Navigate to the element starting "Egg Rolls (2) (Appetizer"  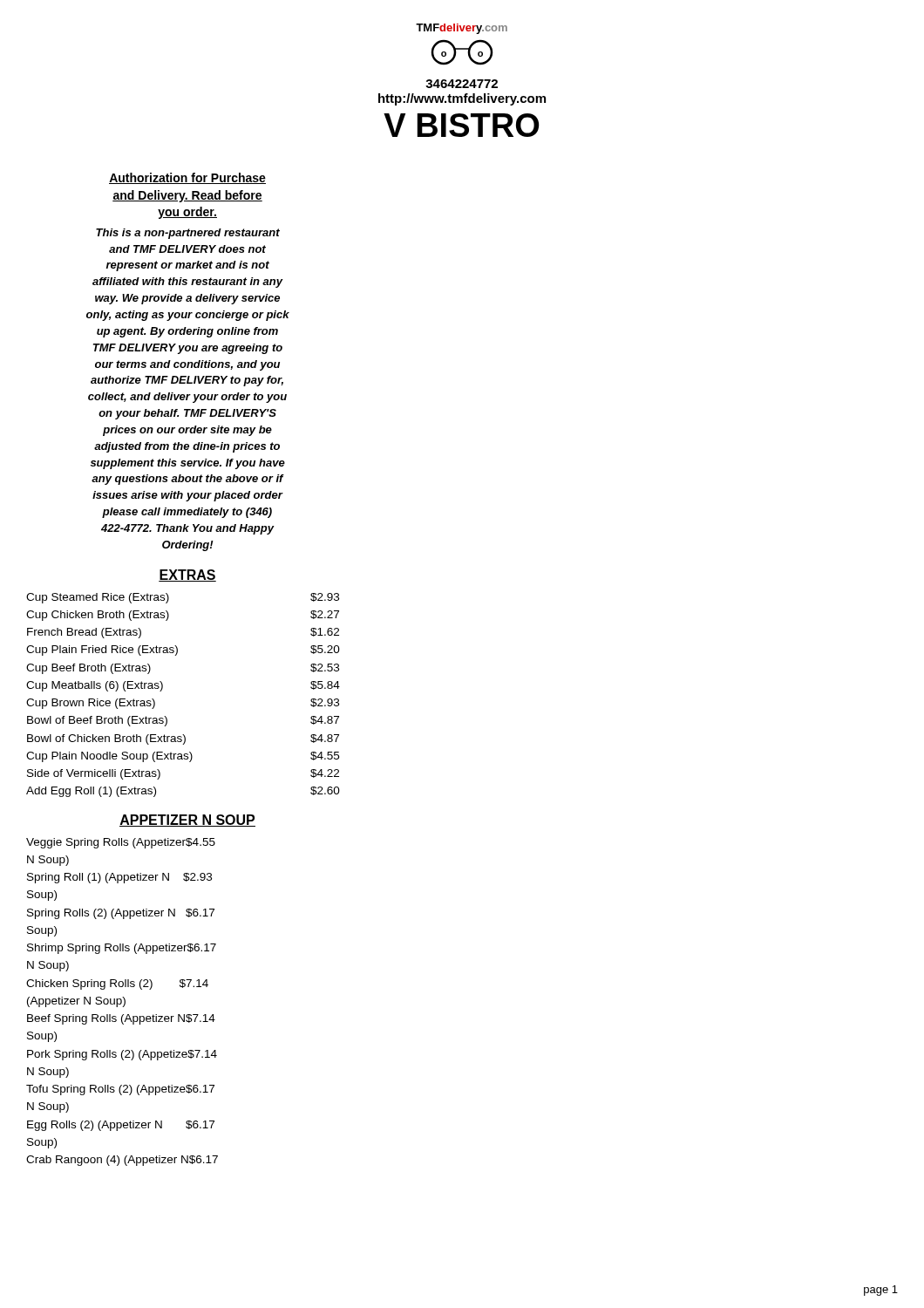click(x=121, y=1133)
